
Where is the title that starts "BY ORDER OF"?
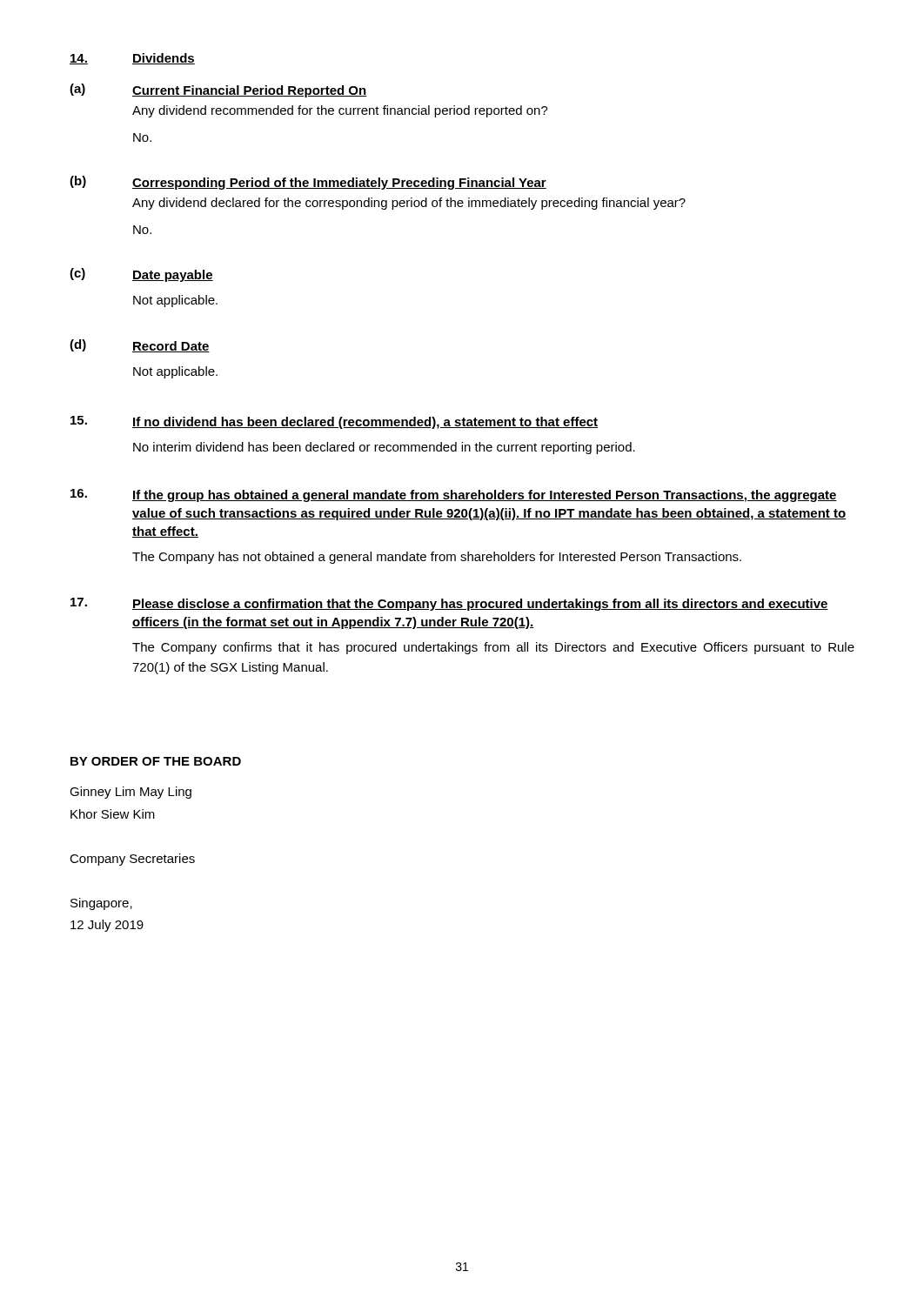155,761
